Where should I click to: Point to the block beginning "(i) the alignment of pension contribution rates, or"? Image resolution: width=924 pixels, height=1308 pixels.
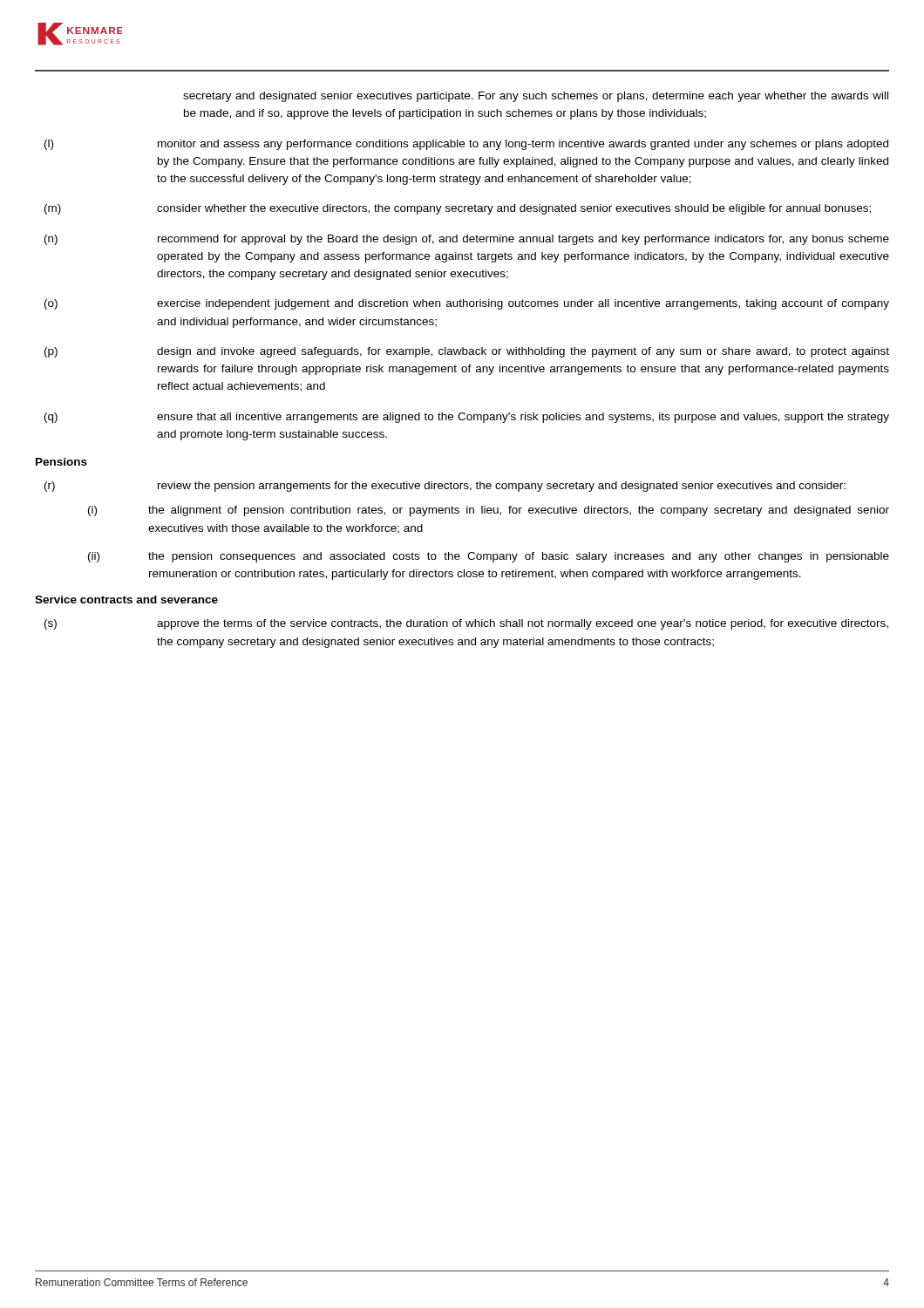tap(488, 519)
